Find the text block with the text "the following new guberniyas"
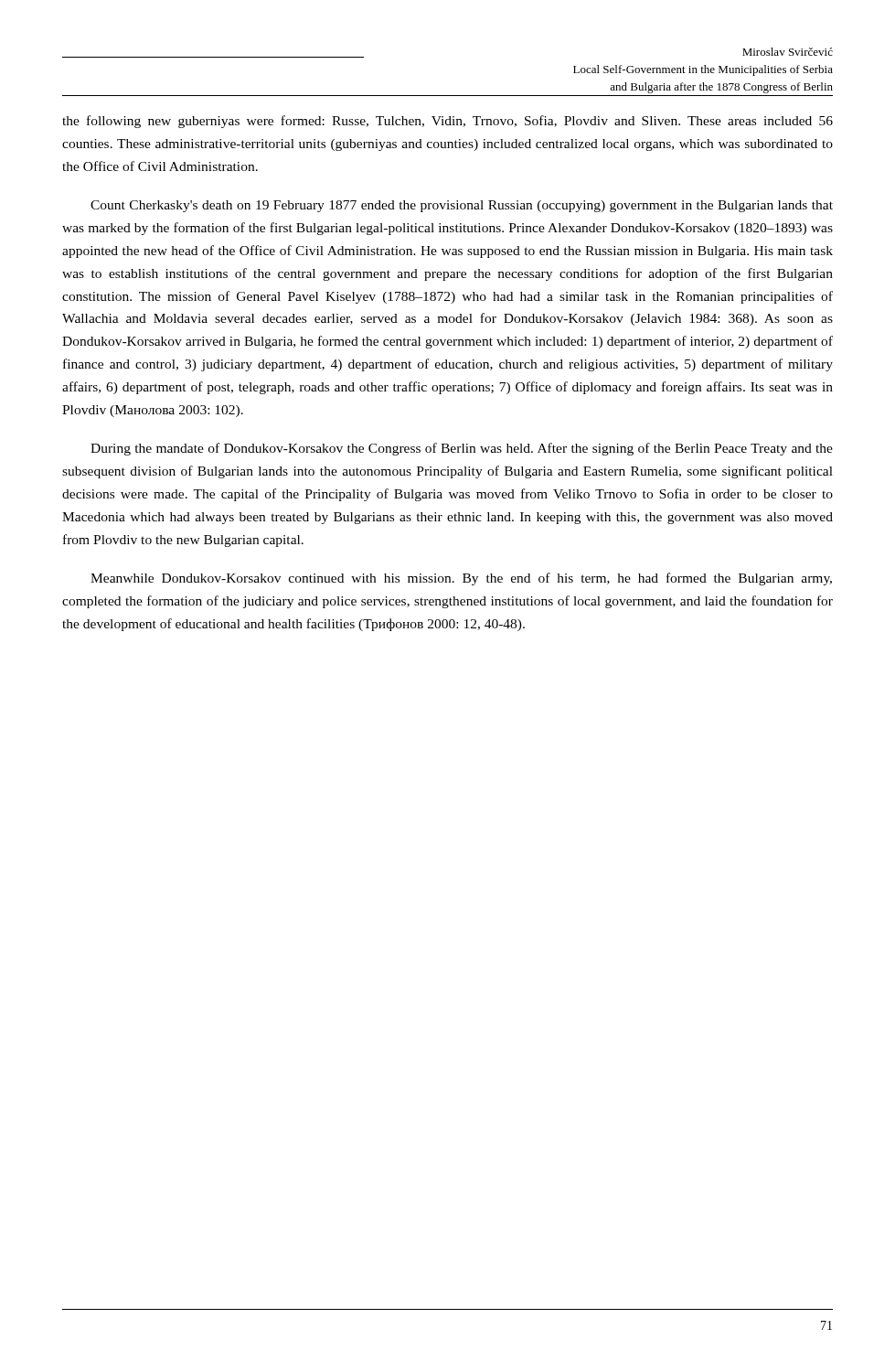The image size is (895, 1372). (x=448, y=373)
